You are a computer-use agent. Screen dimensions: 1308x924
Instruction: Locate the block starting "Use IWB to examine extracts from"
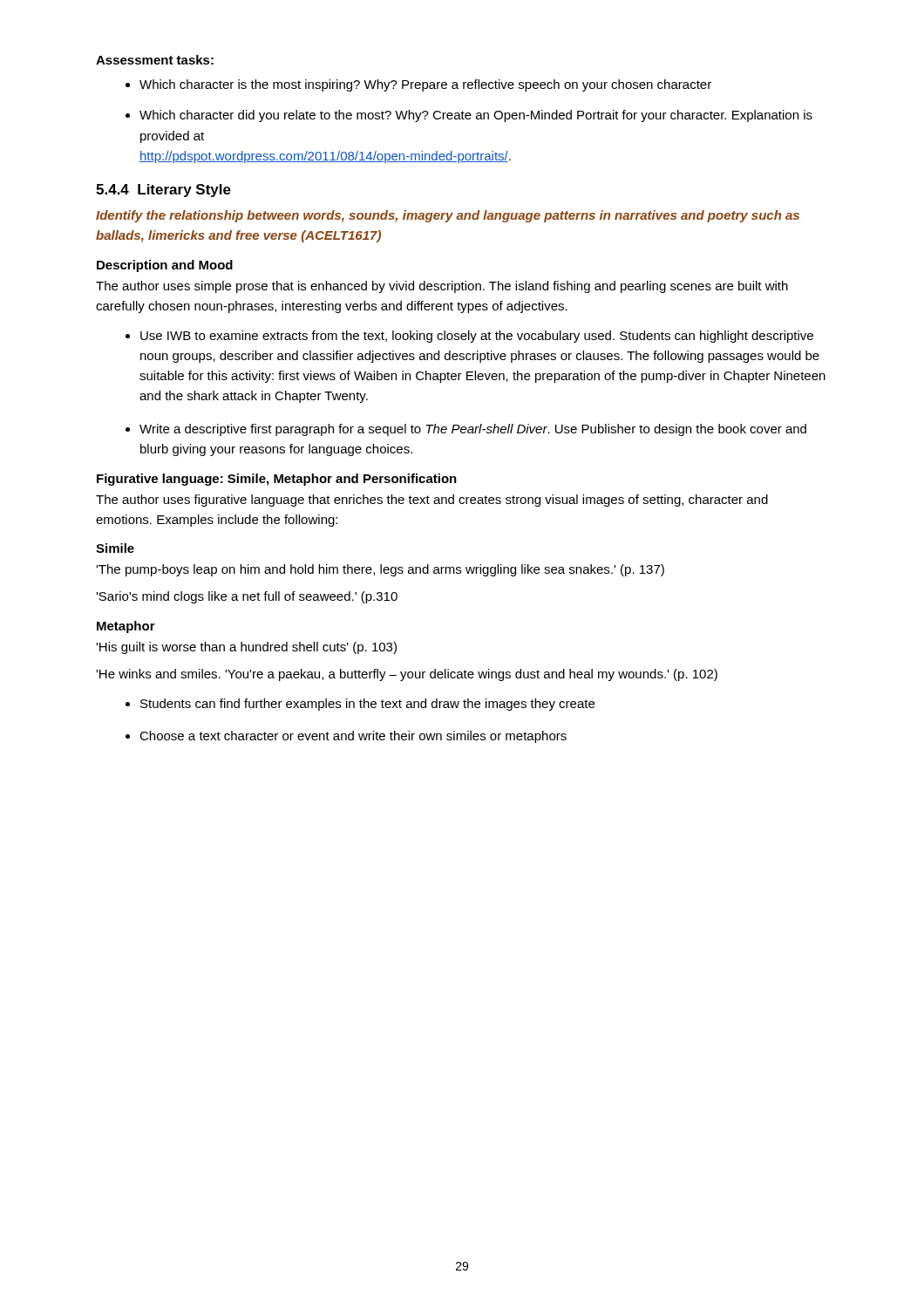(x=483, y=365)
